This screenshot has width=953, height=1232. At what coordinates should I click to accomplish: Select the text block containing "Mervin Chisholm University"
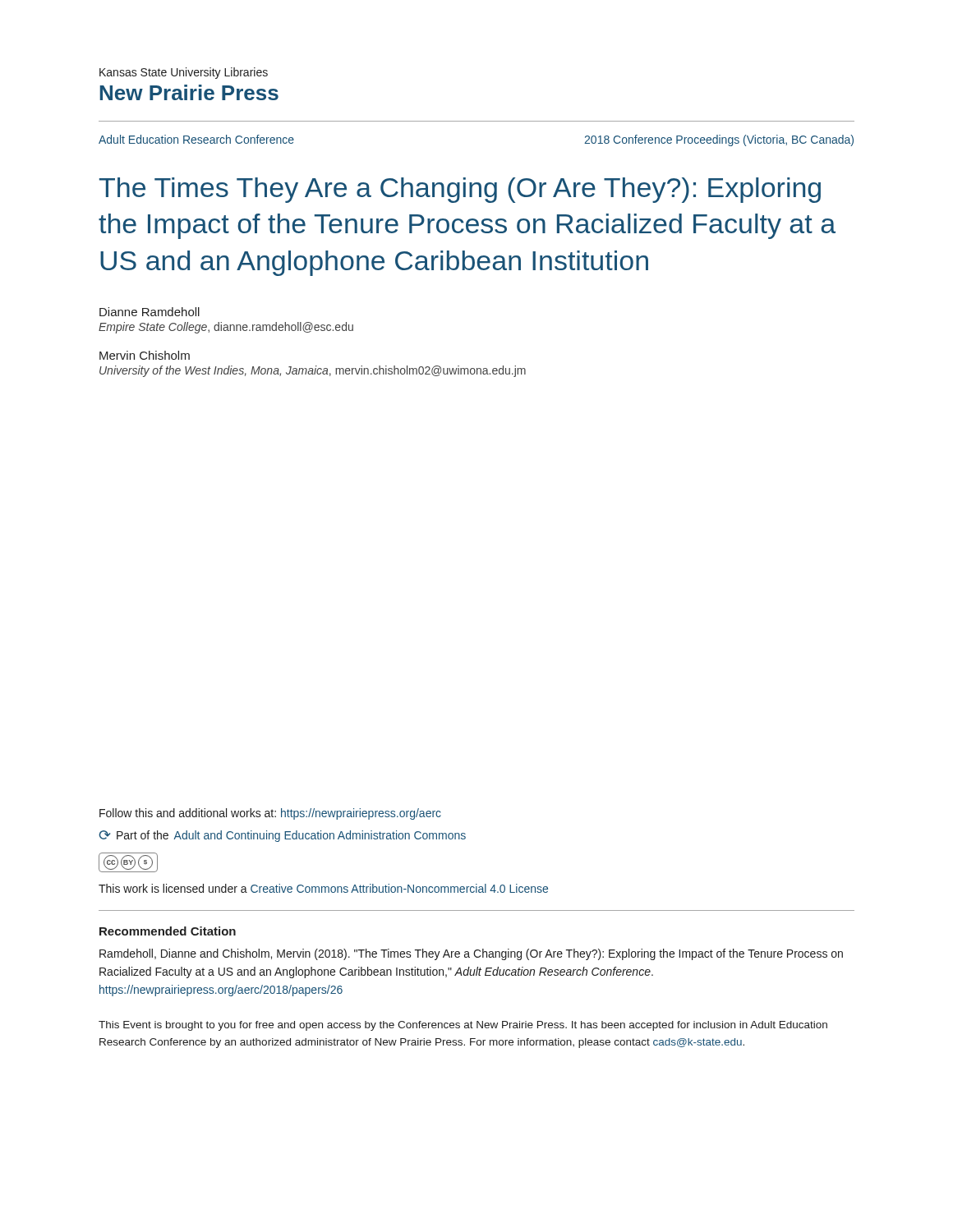pyautogui.click(x=476, y=362)
